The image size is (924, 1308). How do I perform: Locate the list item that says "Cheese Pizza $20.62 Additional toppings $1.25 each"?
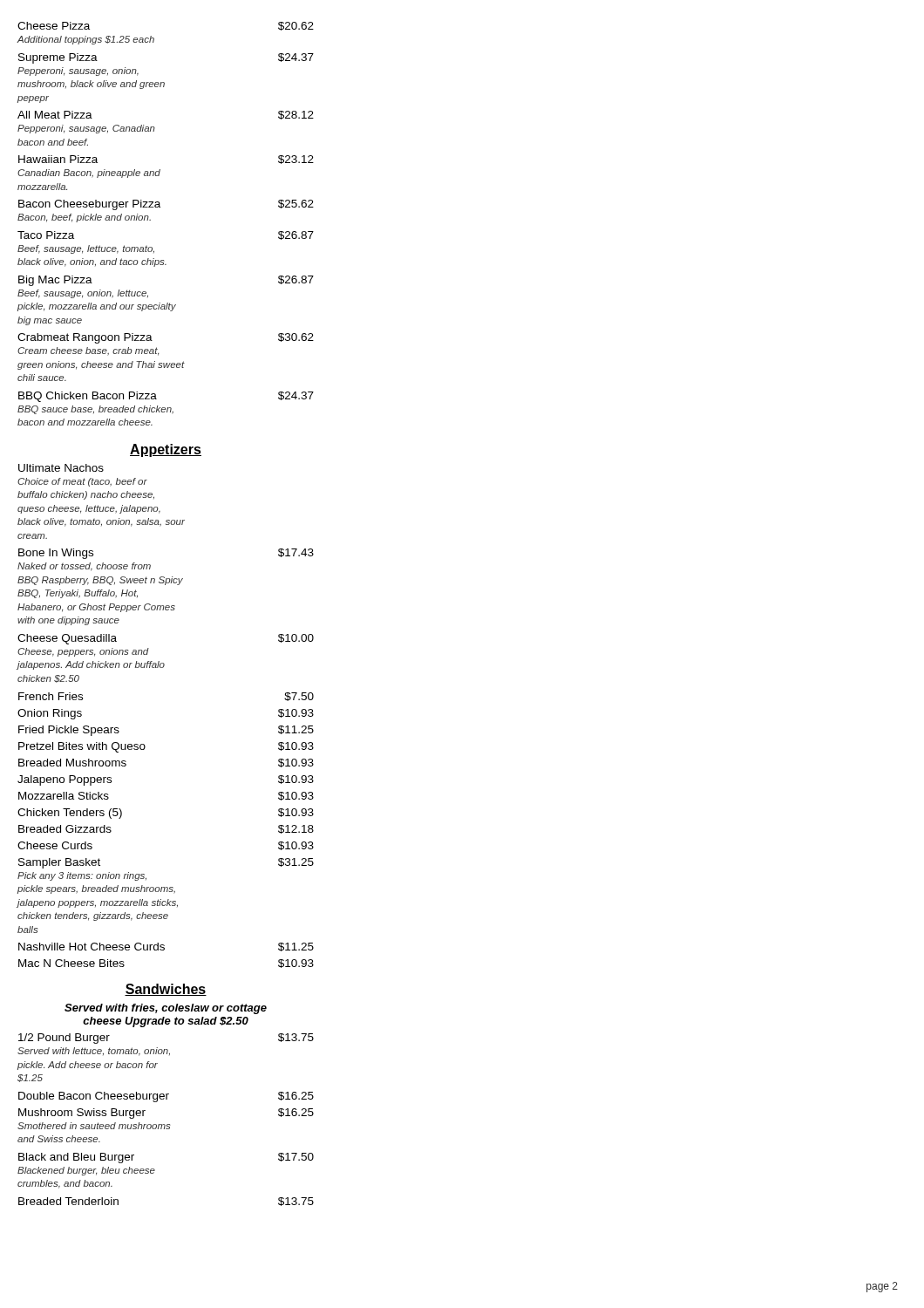[x=52, y=26]
